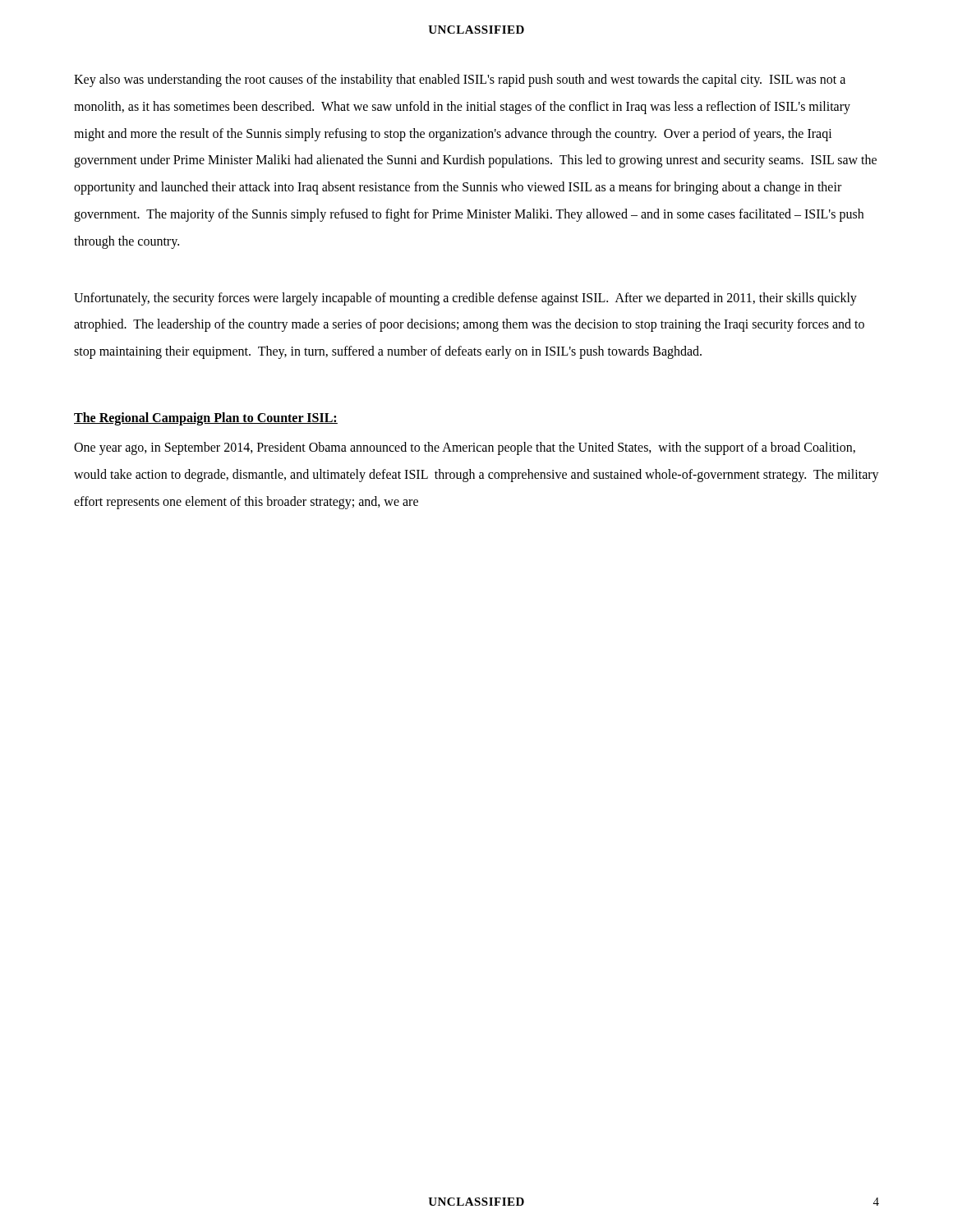953x1232 pixels.
Task: Locate the text block with the text "Unfortunately, the security"
Action: 469,324
